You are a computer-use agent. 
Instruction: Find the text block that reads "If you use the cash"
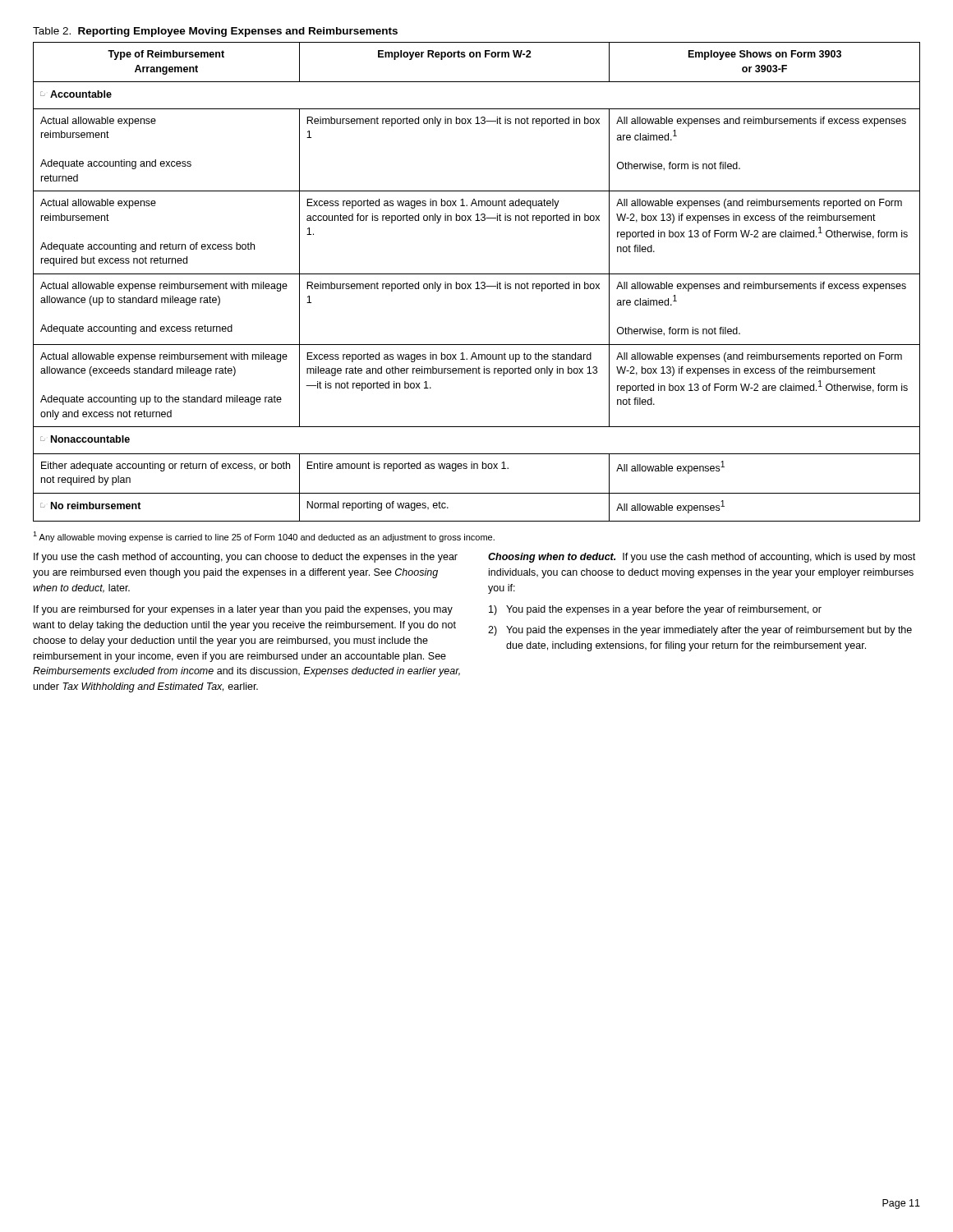pyautogui.click(x=249, y=622)
